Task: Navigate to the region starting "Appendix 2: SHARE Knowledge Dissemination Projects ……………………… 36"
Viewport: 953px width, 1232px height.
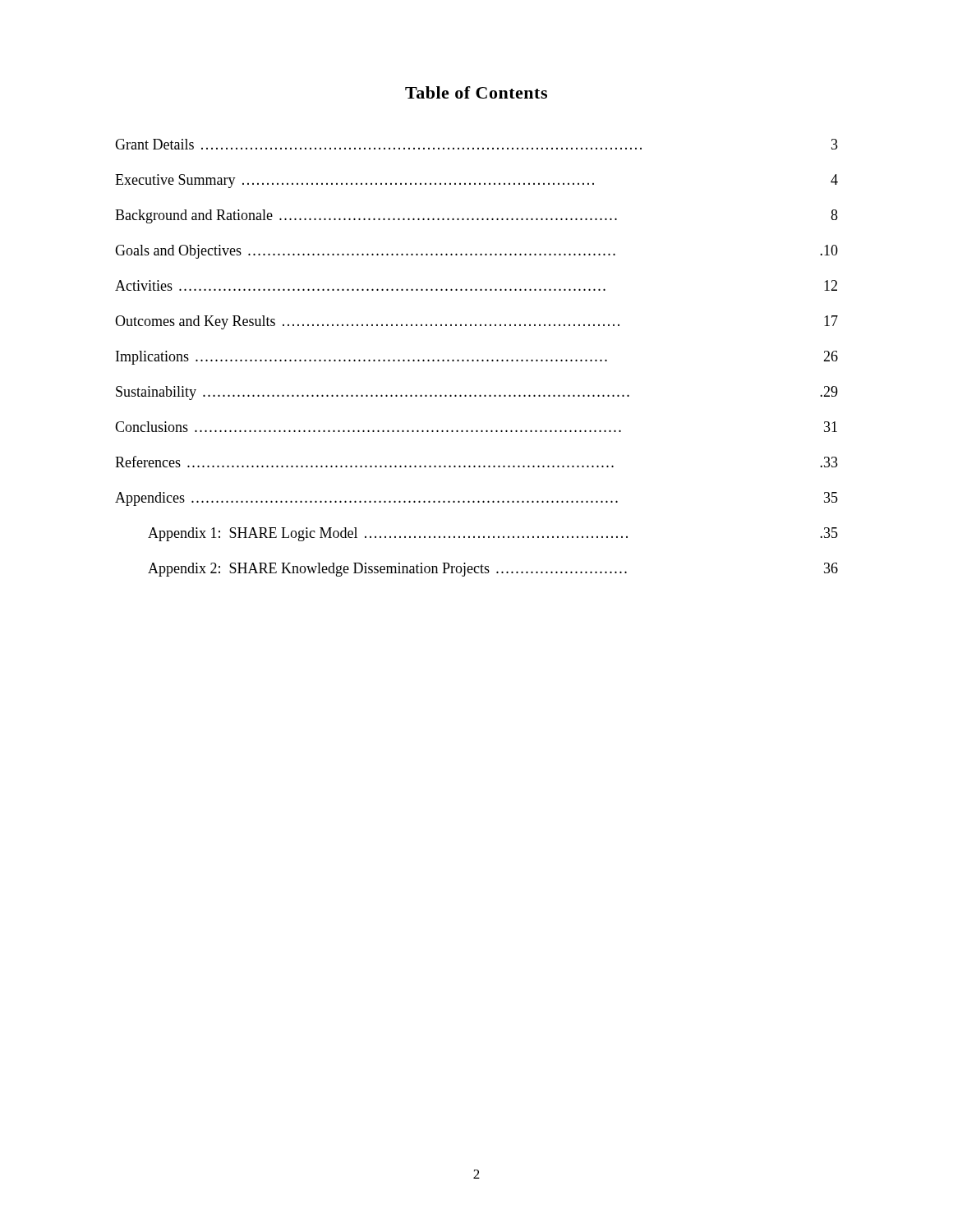Action: pos(493,569)
